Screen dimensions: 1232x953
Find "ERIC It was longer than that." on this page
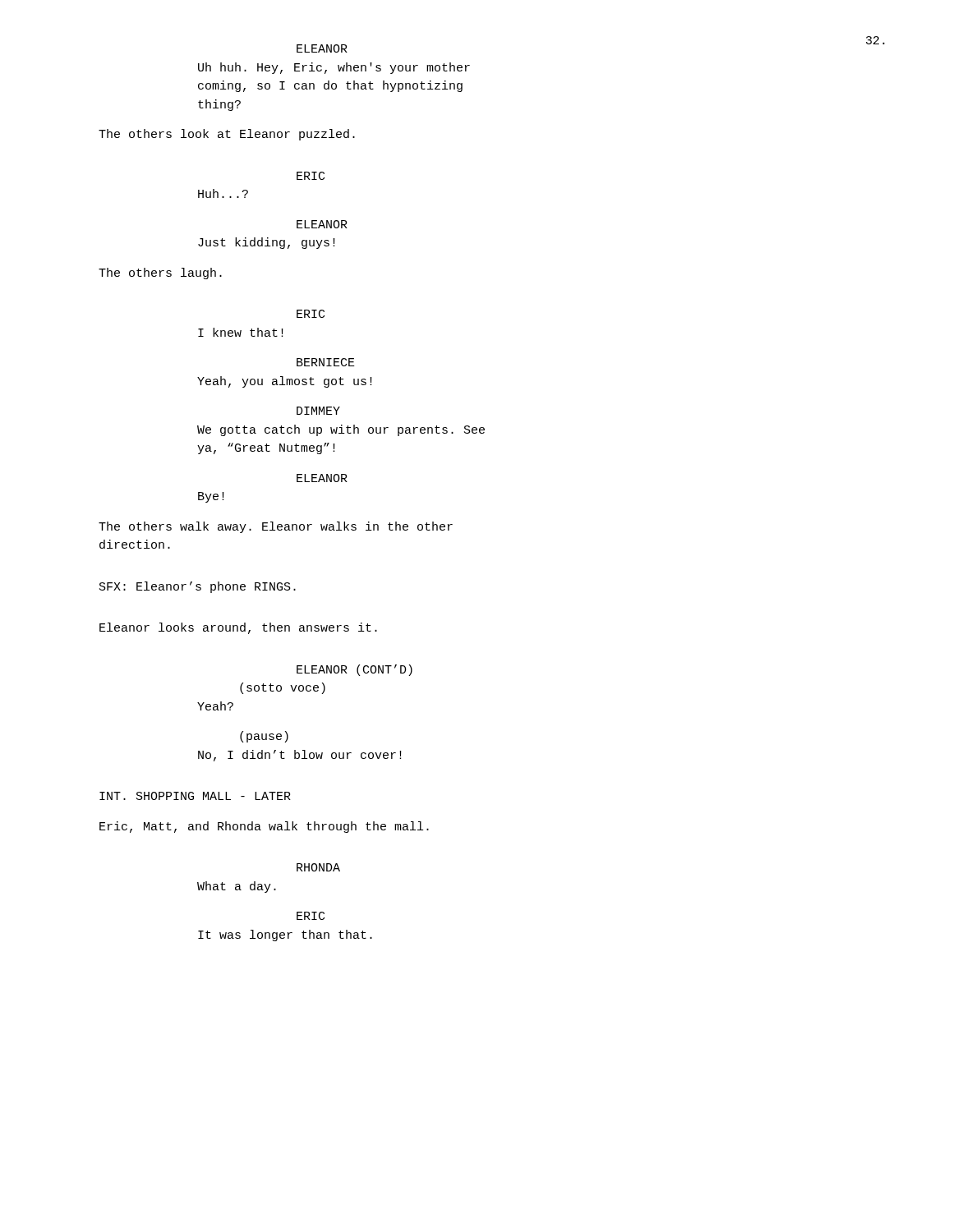tap(311, 916)
